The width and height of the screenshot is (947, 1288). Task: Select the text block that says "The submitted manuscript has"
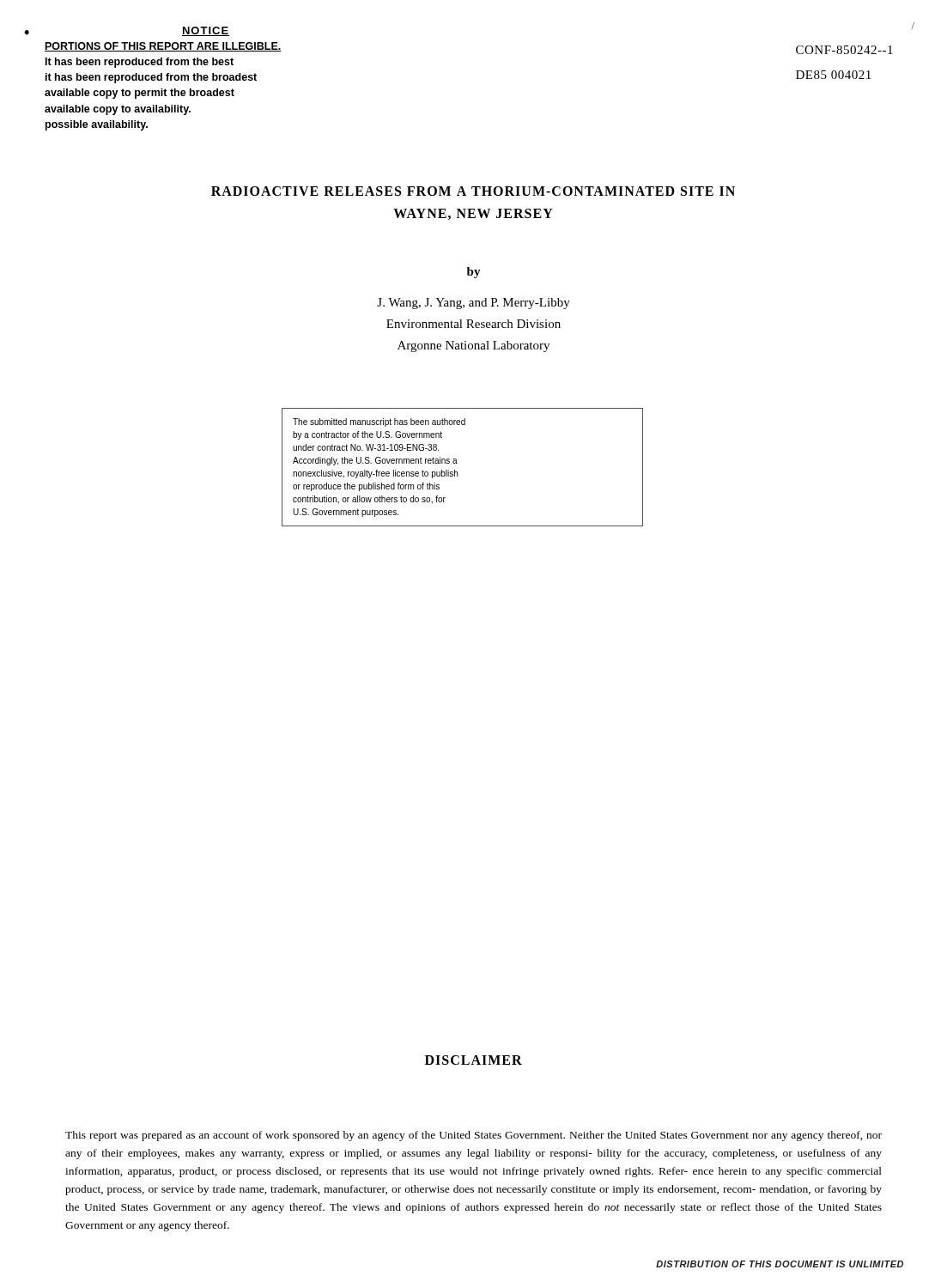pyautogui.click(x=379, y=467)
